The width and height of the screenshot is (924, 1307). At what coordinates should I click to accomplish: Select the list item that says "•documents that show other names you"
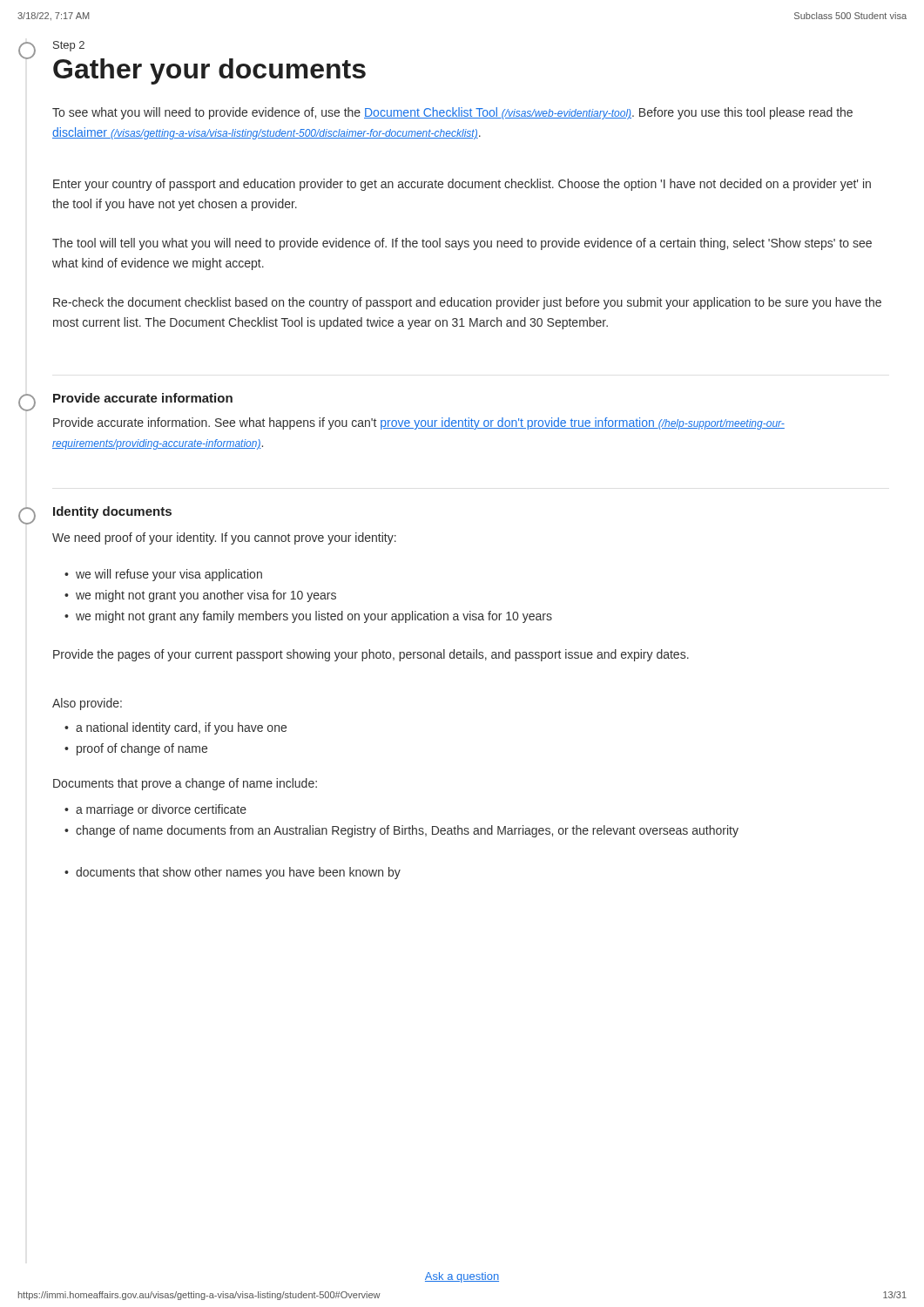coord(232,872)
